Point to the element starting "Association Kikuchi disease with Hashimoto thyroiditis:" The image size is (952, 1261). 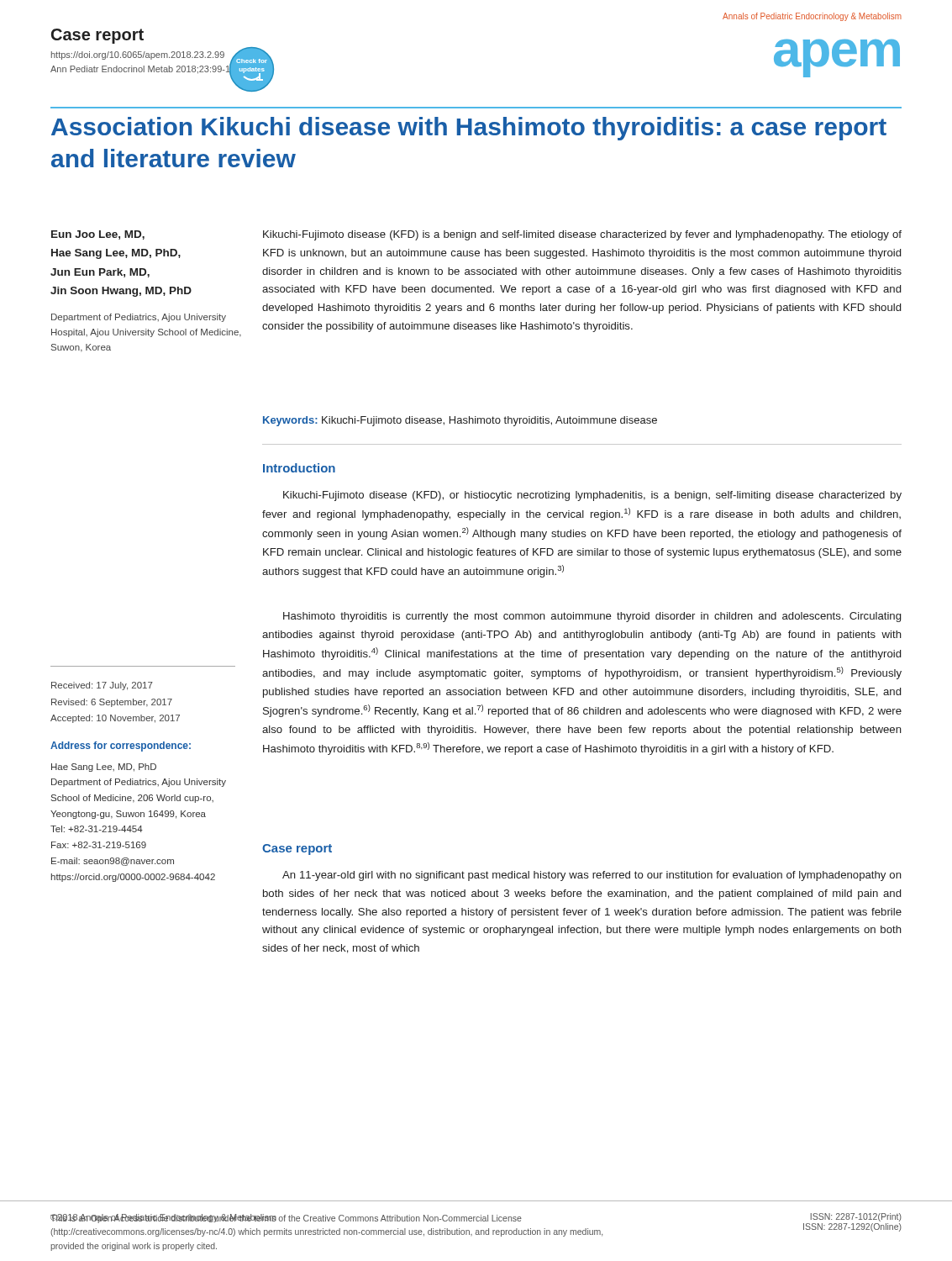click(469, 143)
